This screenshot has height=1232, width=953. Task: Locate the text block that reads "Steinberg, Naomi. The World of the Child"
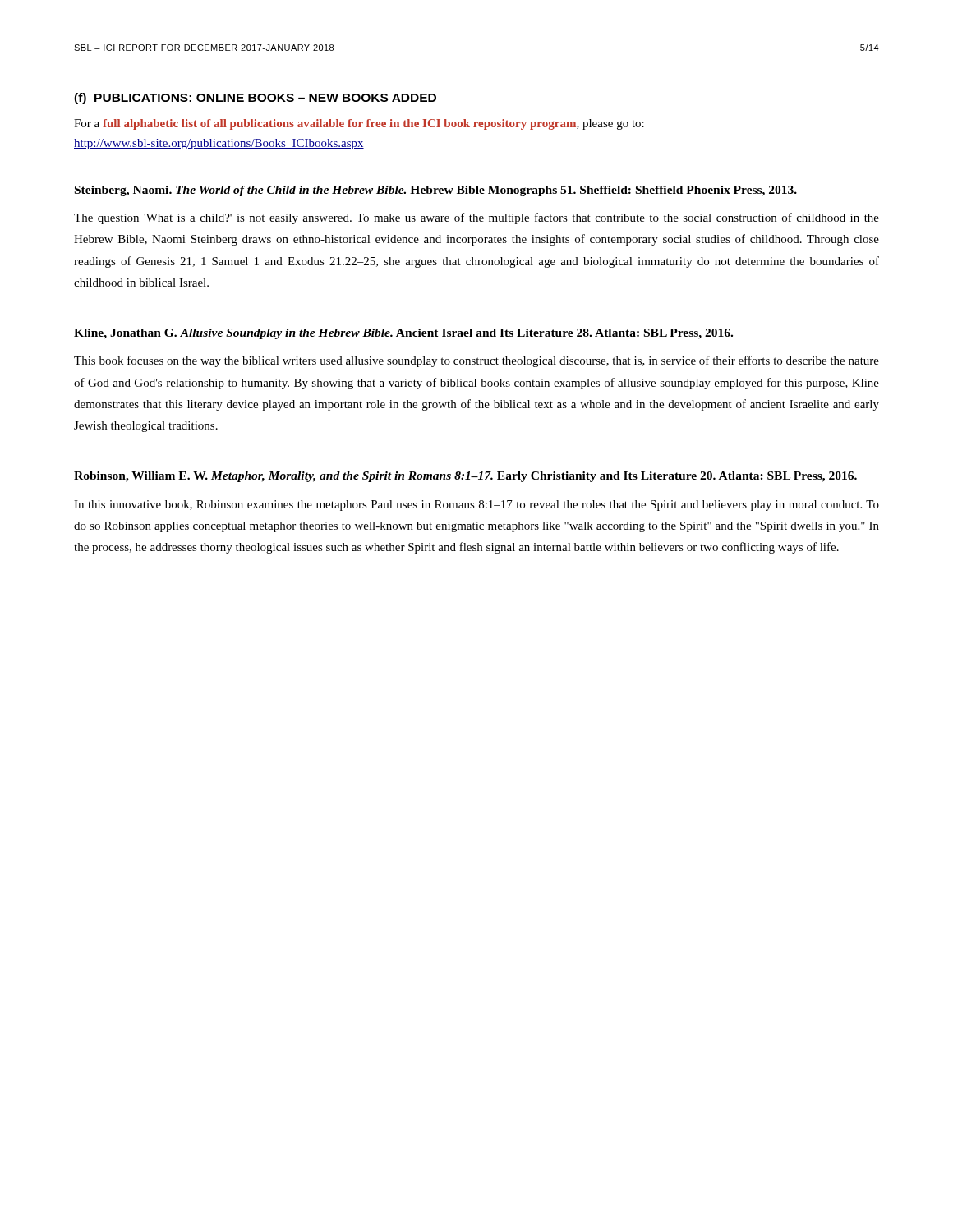476,236
